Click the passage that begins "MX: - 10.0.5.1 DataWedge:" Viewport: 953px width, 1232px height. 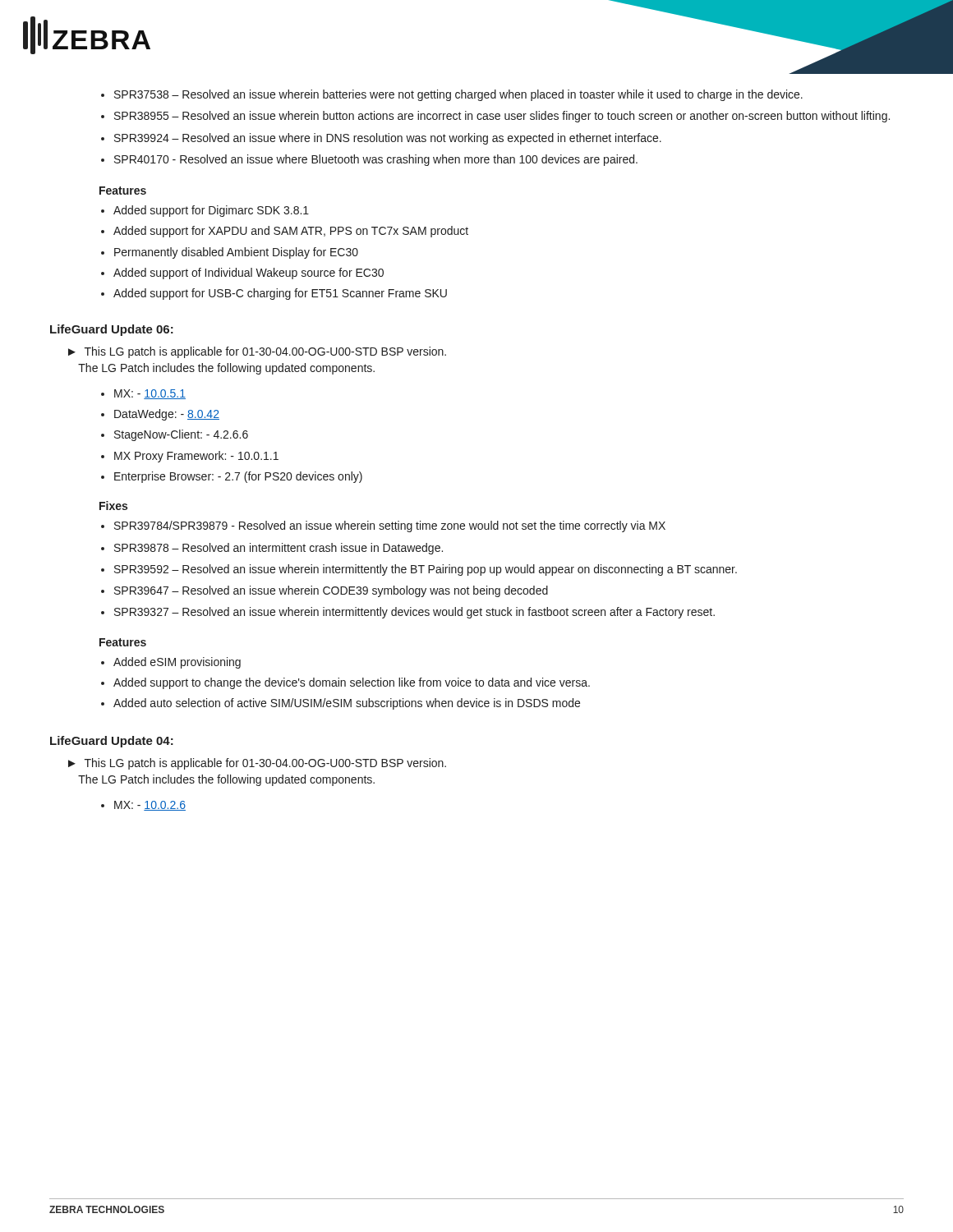click(x=143, y=394)
